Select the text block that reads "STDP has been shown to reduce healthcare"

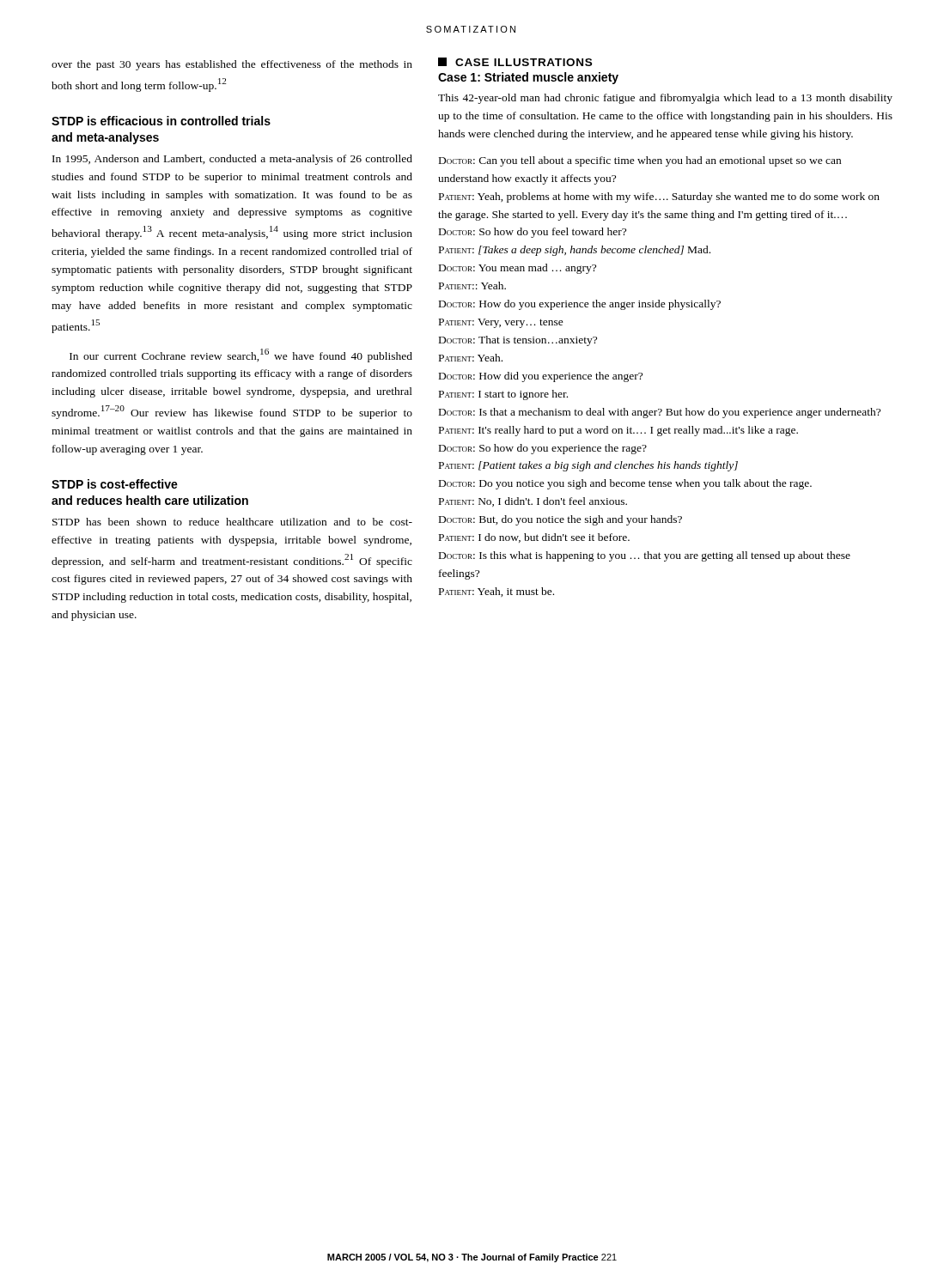(x=232, y=569)
